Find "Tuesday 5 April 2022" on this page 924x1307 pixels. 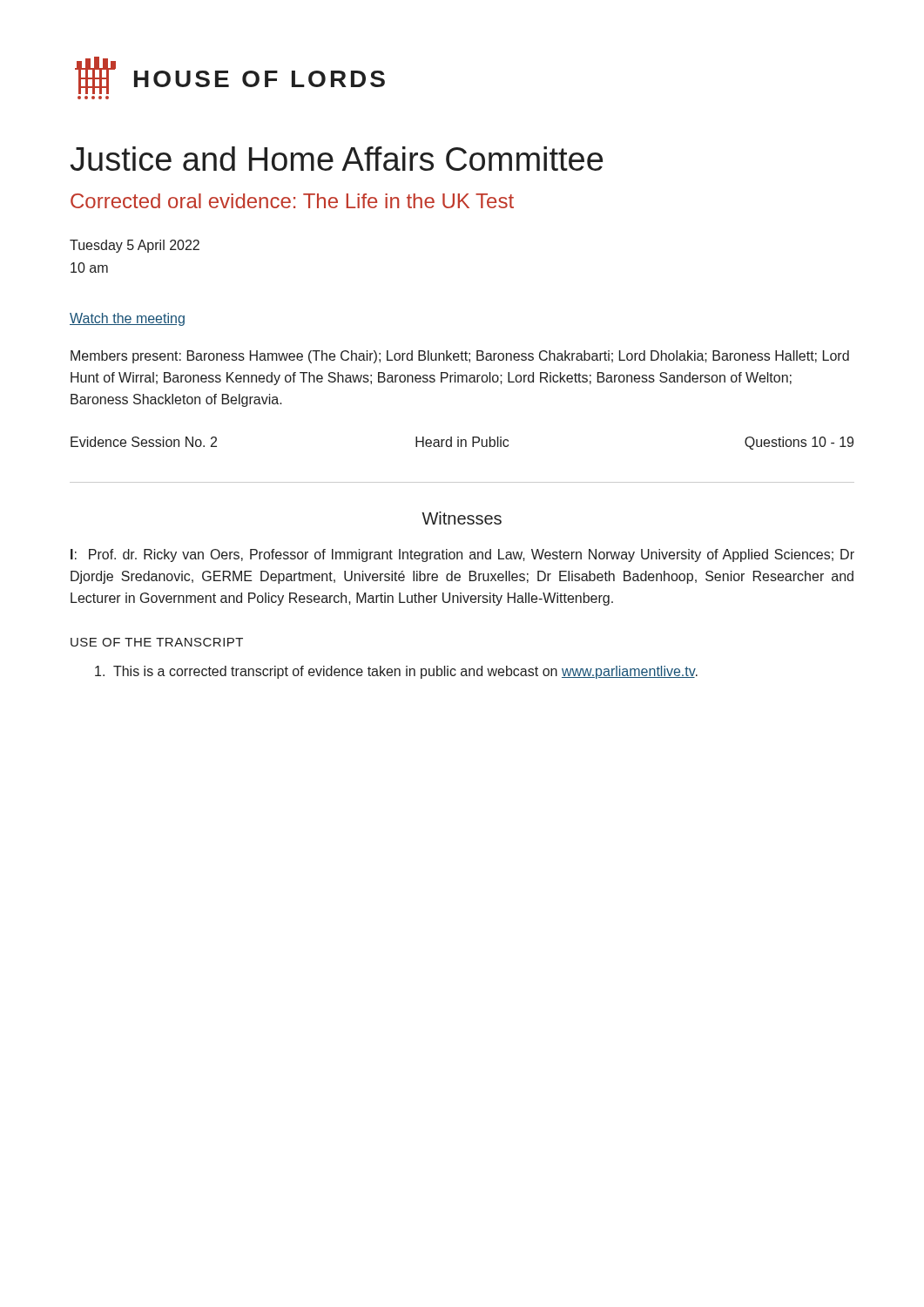pos(135,245)
